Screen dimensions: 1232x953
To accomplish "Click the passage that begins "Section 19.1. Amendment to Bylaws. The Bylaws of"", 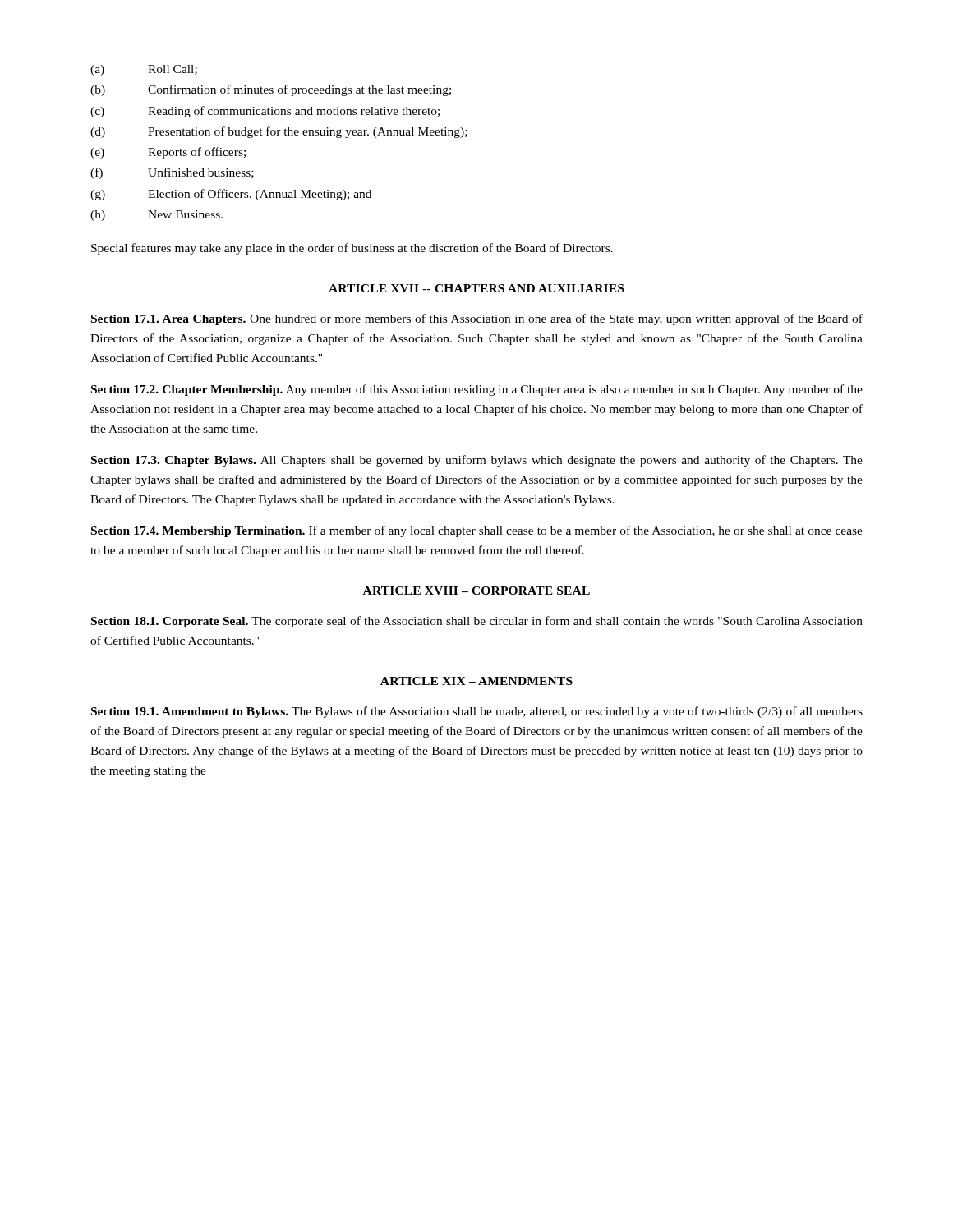I will [476, 741].
